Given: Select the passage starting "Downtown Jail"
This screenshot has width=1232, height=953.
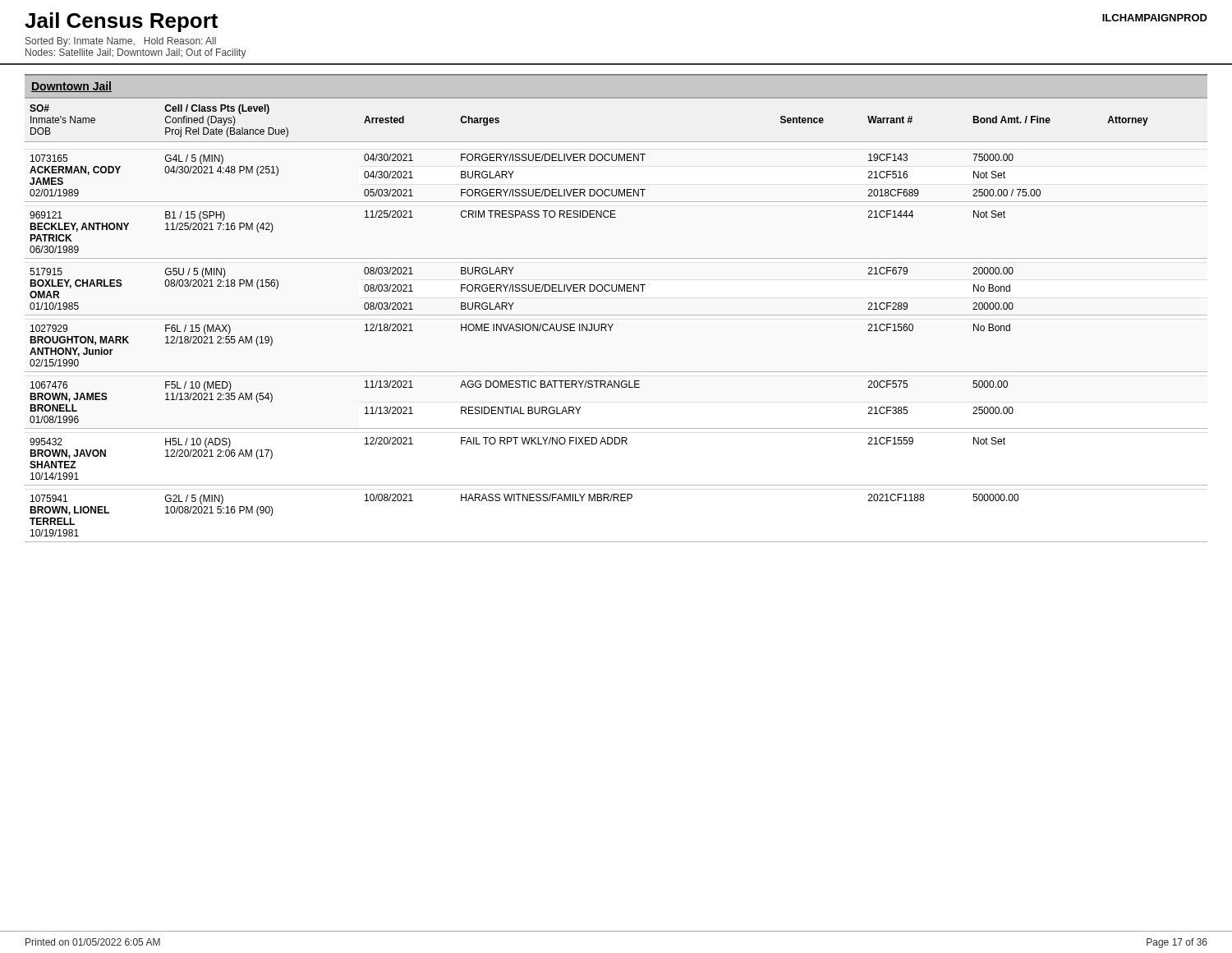Looking at the screenshot, I should (71, 86).
